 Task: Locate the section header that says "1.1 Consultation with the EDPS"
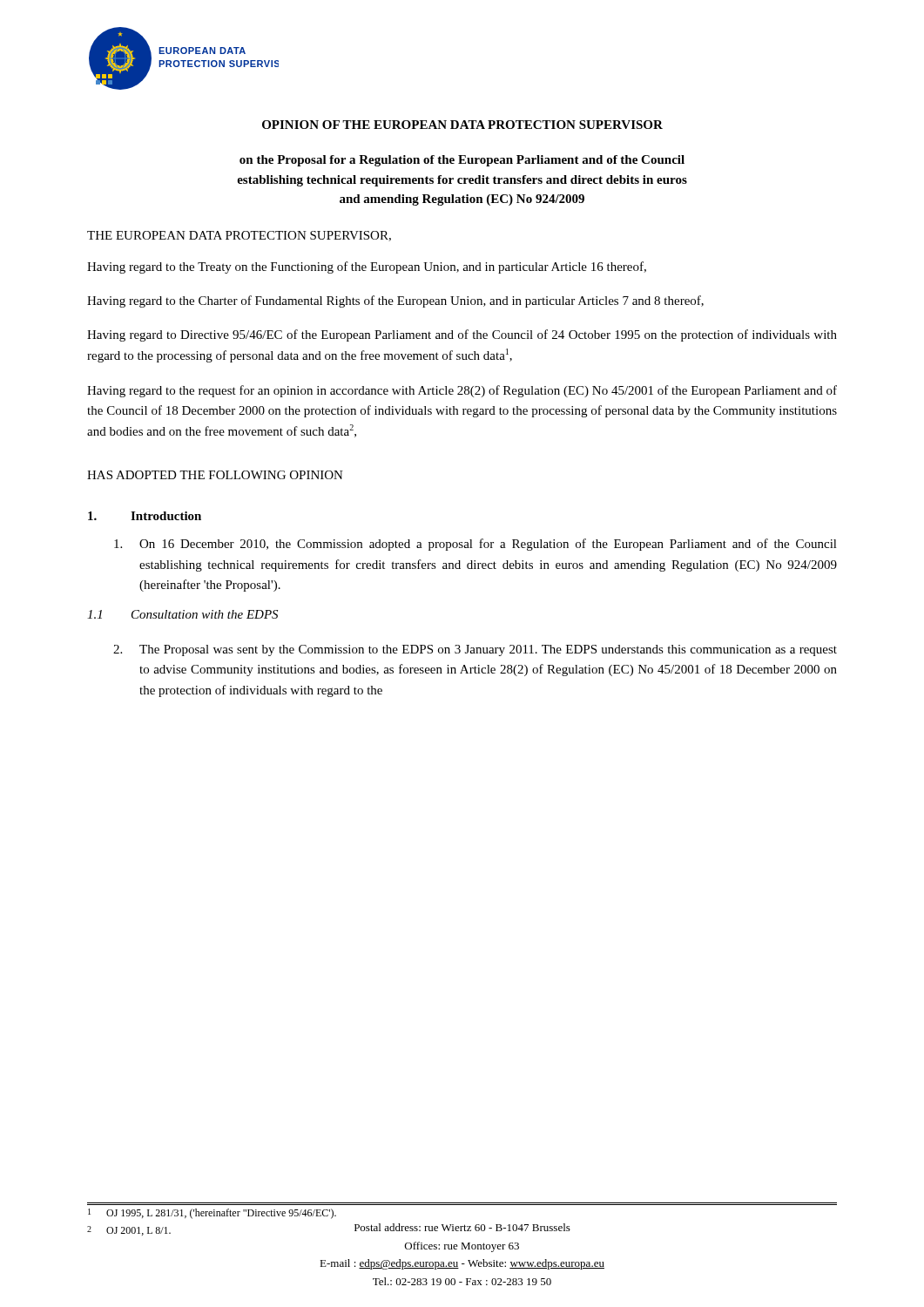(x=183, y=619)
